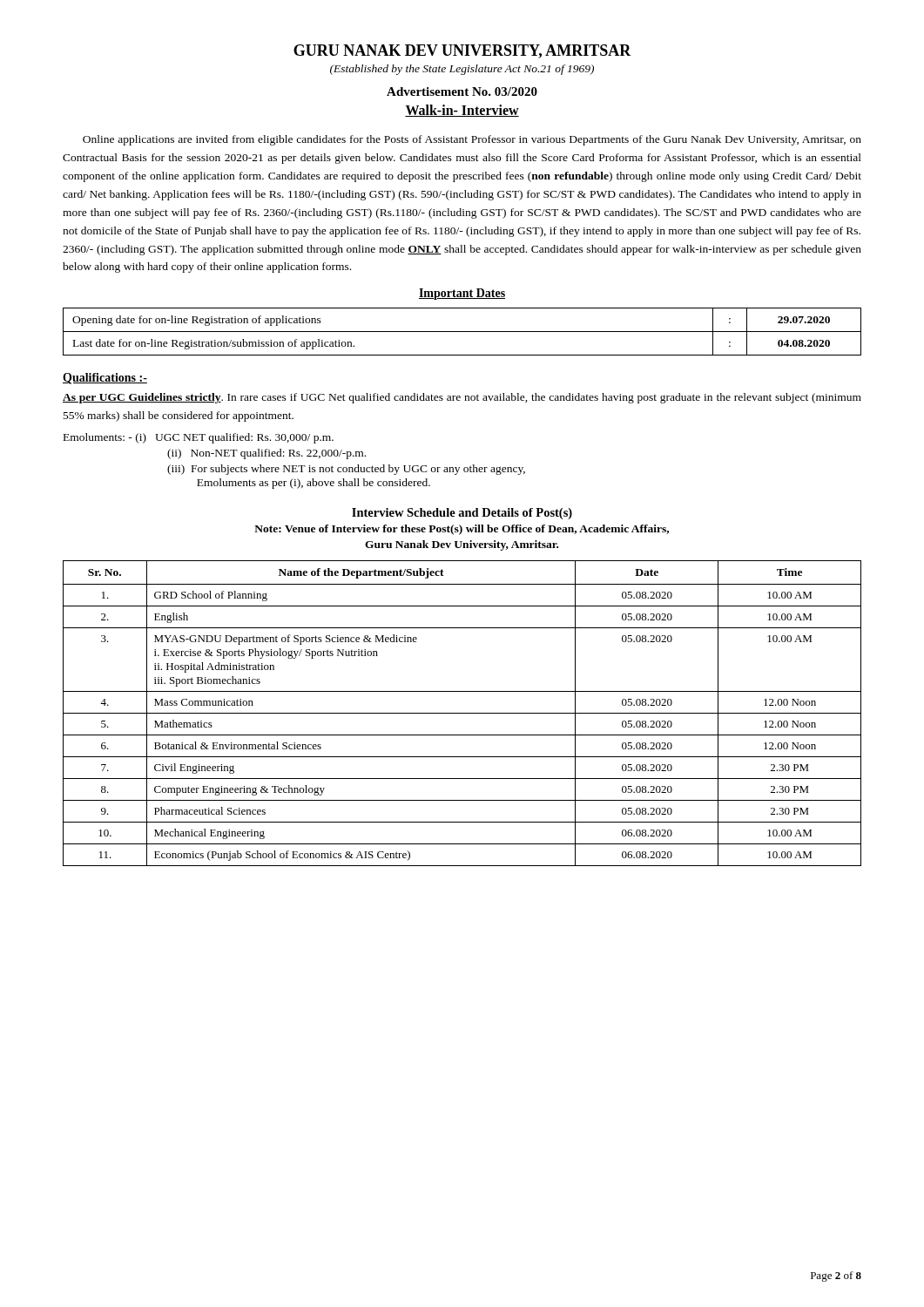Locate the table with the text "Name of the Department/Subject"

click(x=462, y=713)
